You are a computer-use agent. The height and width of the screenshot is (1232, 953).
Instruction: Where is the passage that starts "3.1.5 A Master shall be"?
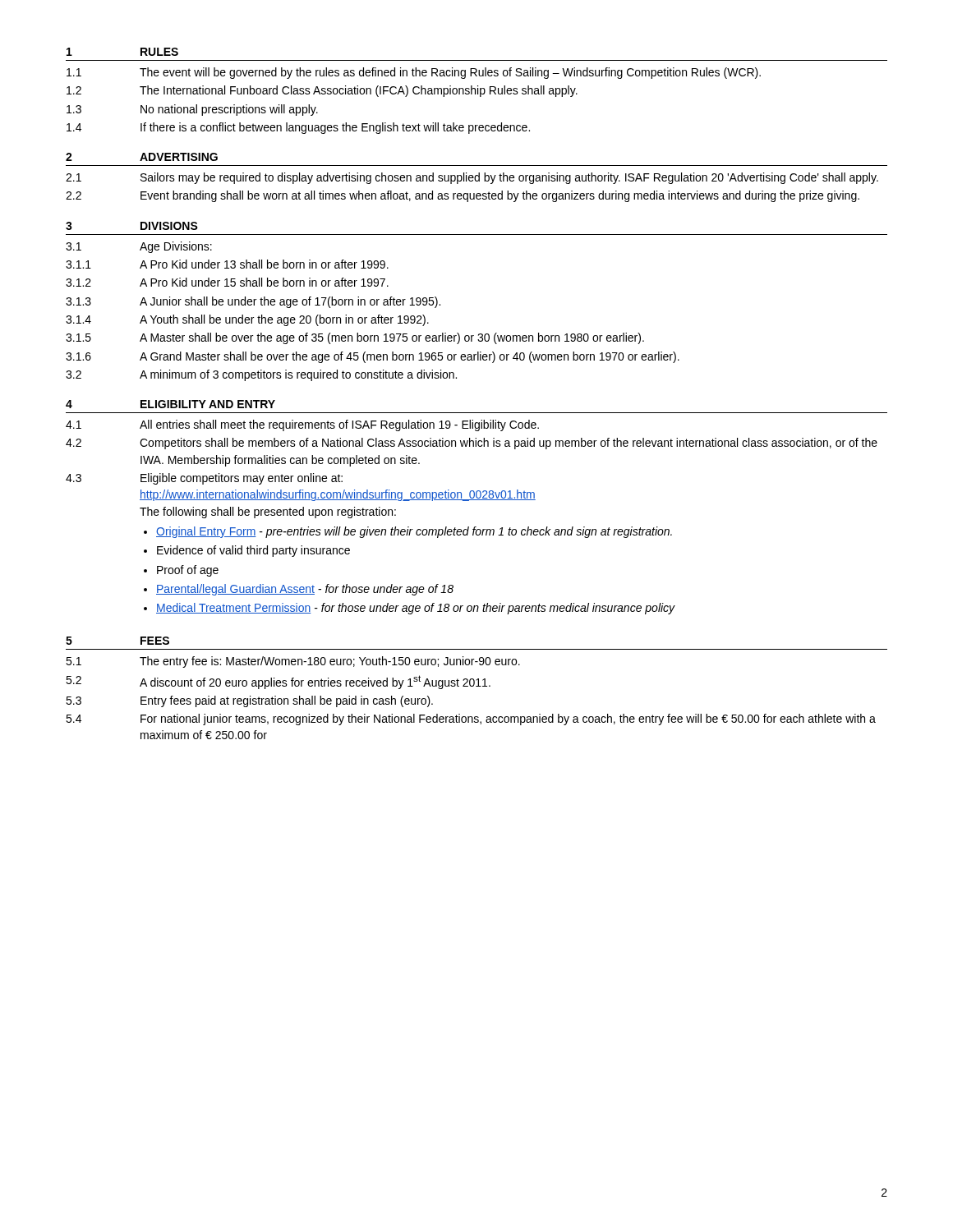pyautogui.click(x=476, y=338)
